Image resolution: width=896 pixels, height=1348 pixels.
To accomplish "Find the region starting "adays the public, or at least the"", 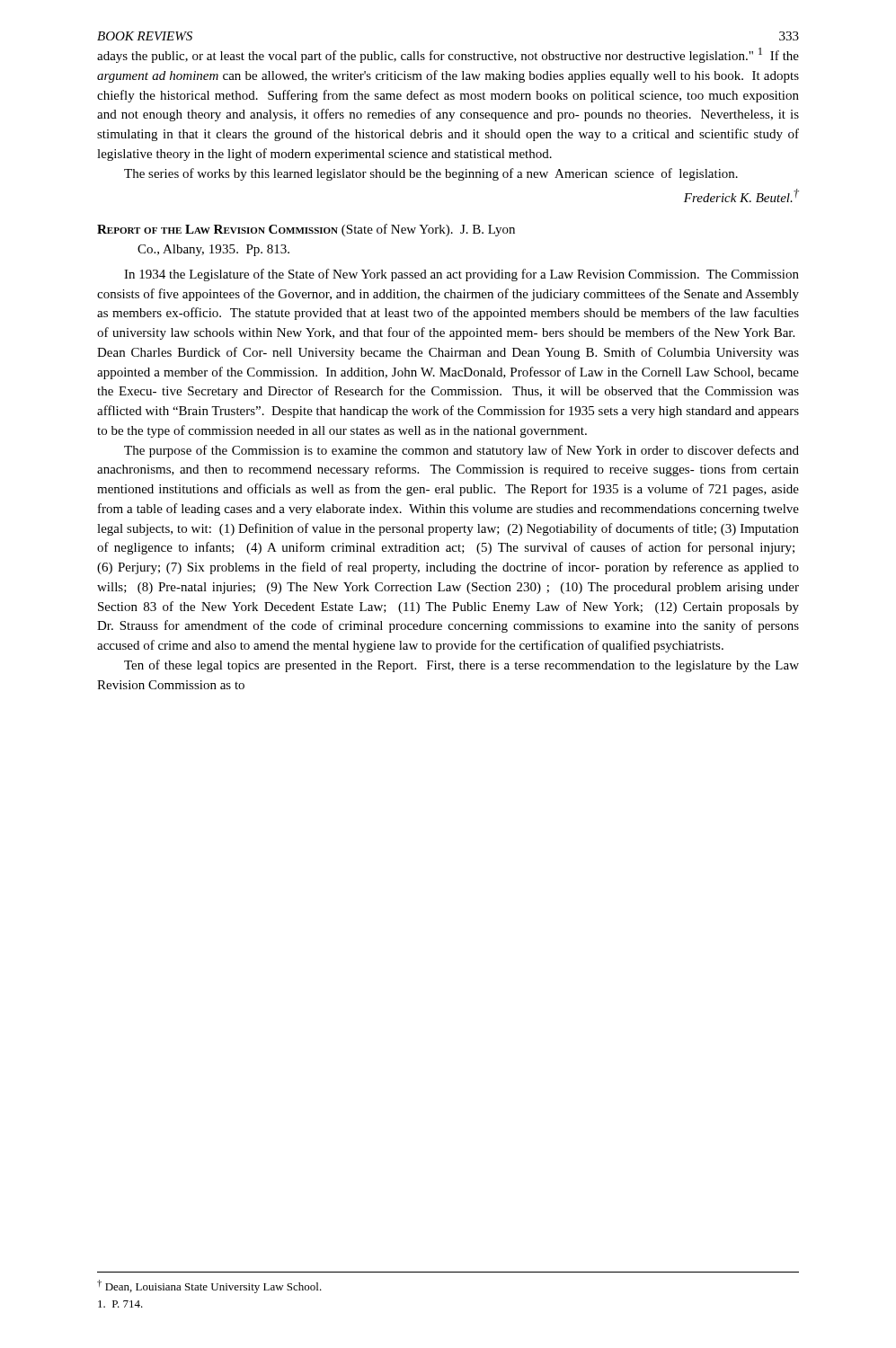I will [x=448, y=104].
